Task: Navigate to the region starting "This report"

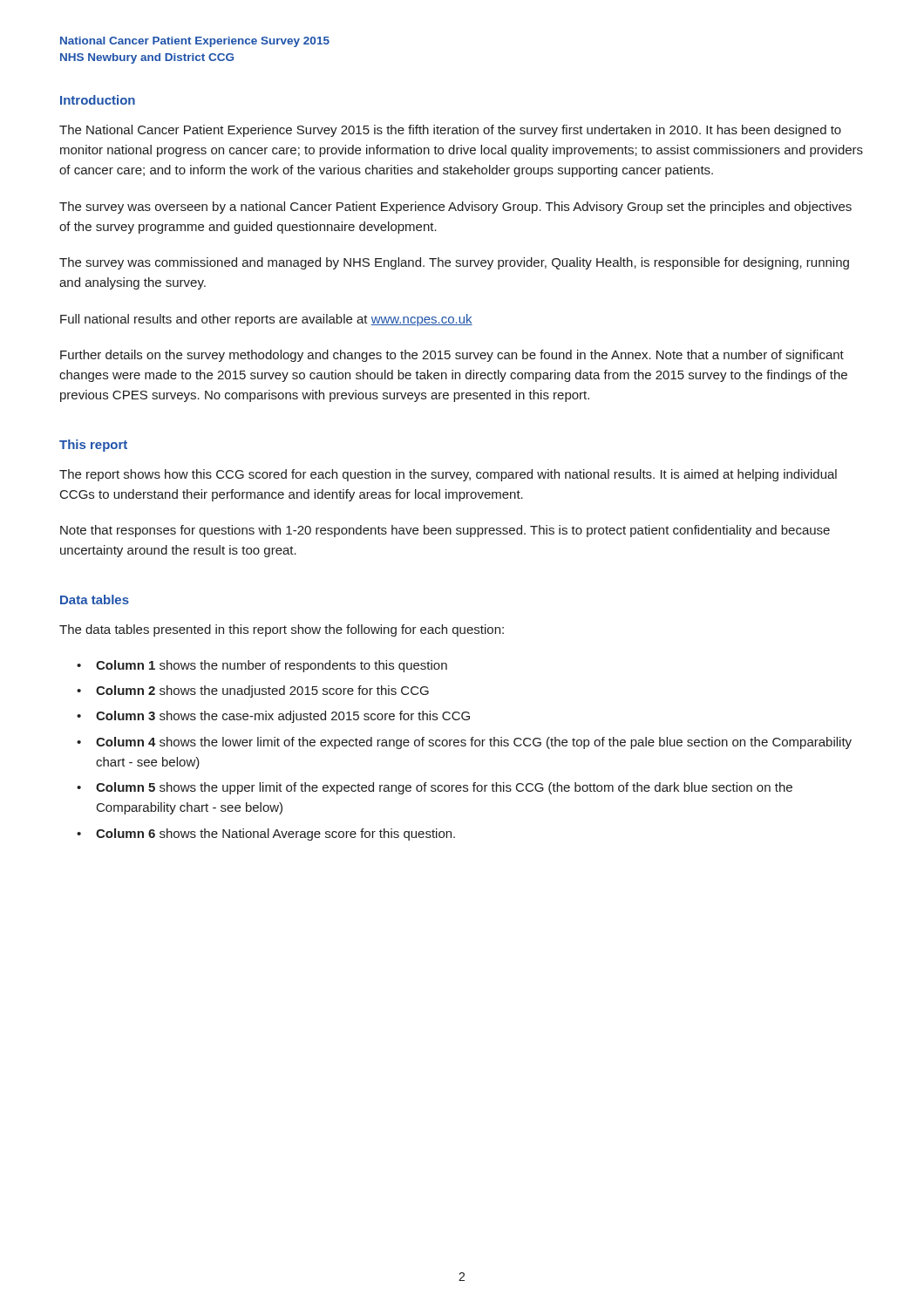Action: [93, 444]
